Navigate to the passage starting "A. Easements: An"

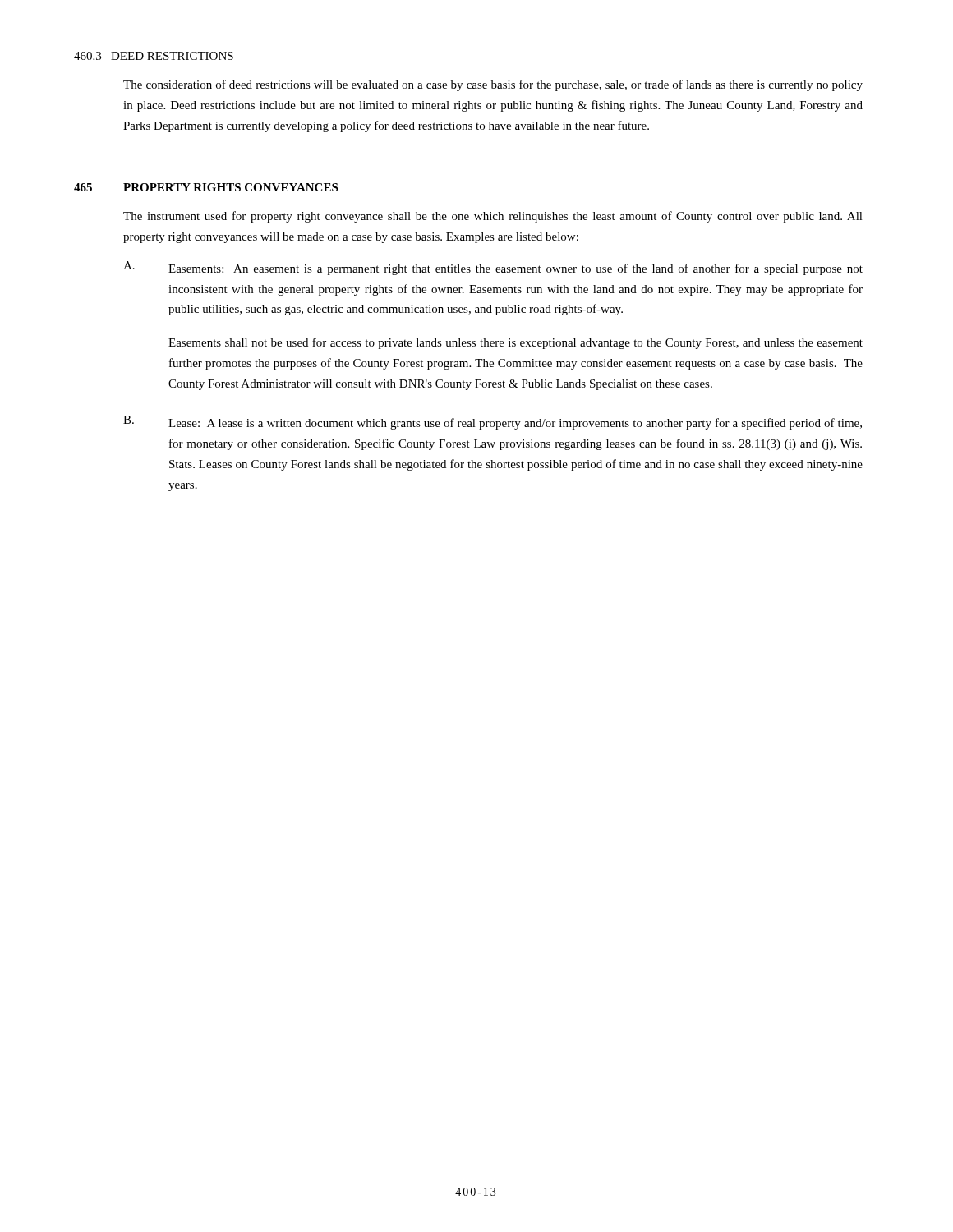[x=493, y=326]
